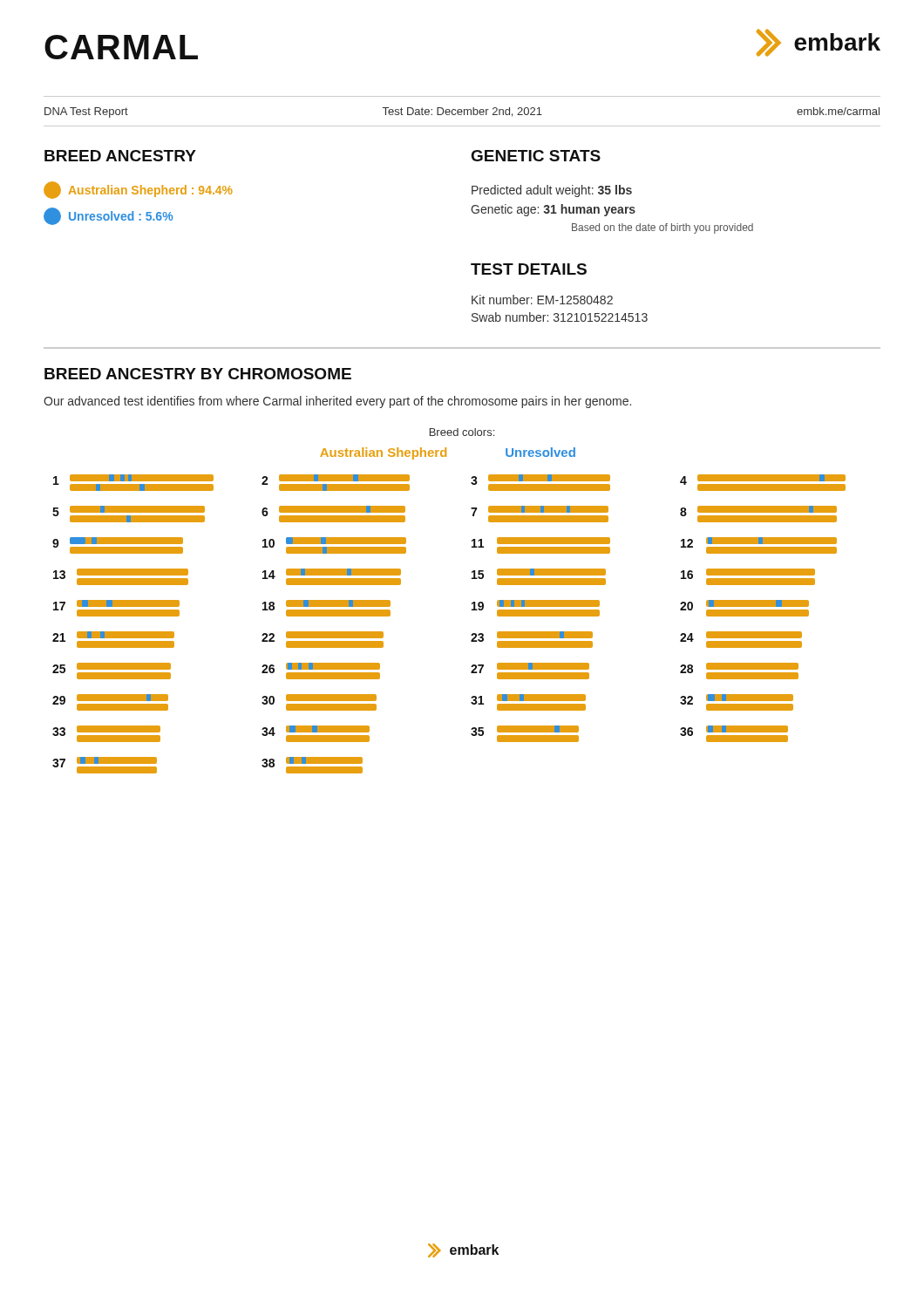924x1308 pixels.
Task: Find the element starting "GENETIC STATS"
Action: 536,156
